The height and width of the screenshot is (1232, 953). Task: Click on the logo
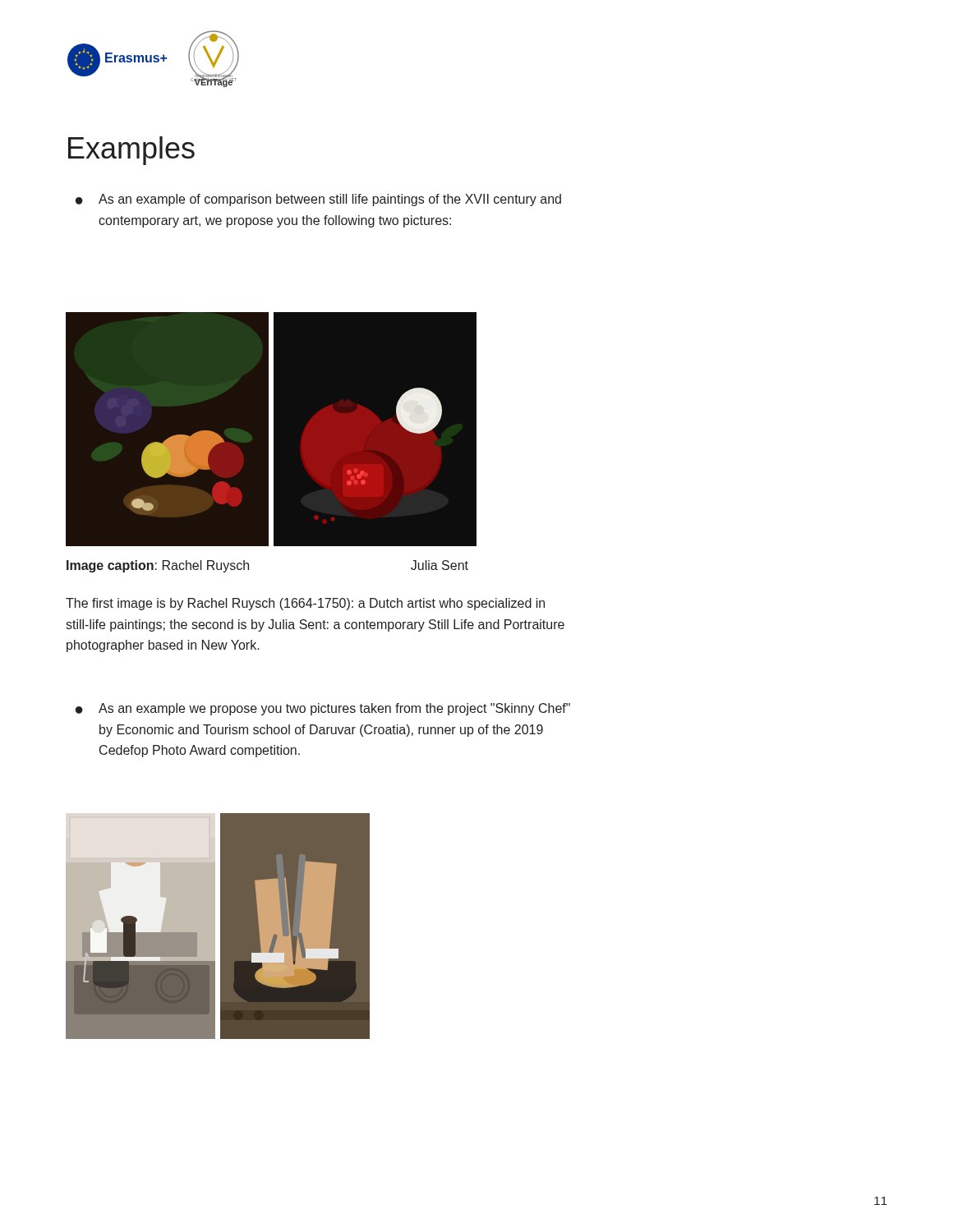pos(156,60)
